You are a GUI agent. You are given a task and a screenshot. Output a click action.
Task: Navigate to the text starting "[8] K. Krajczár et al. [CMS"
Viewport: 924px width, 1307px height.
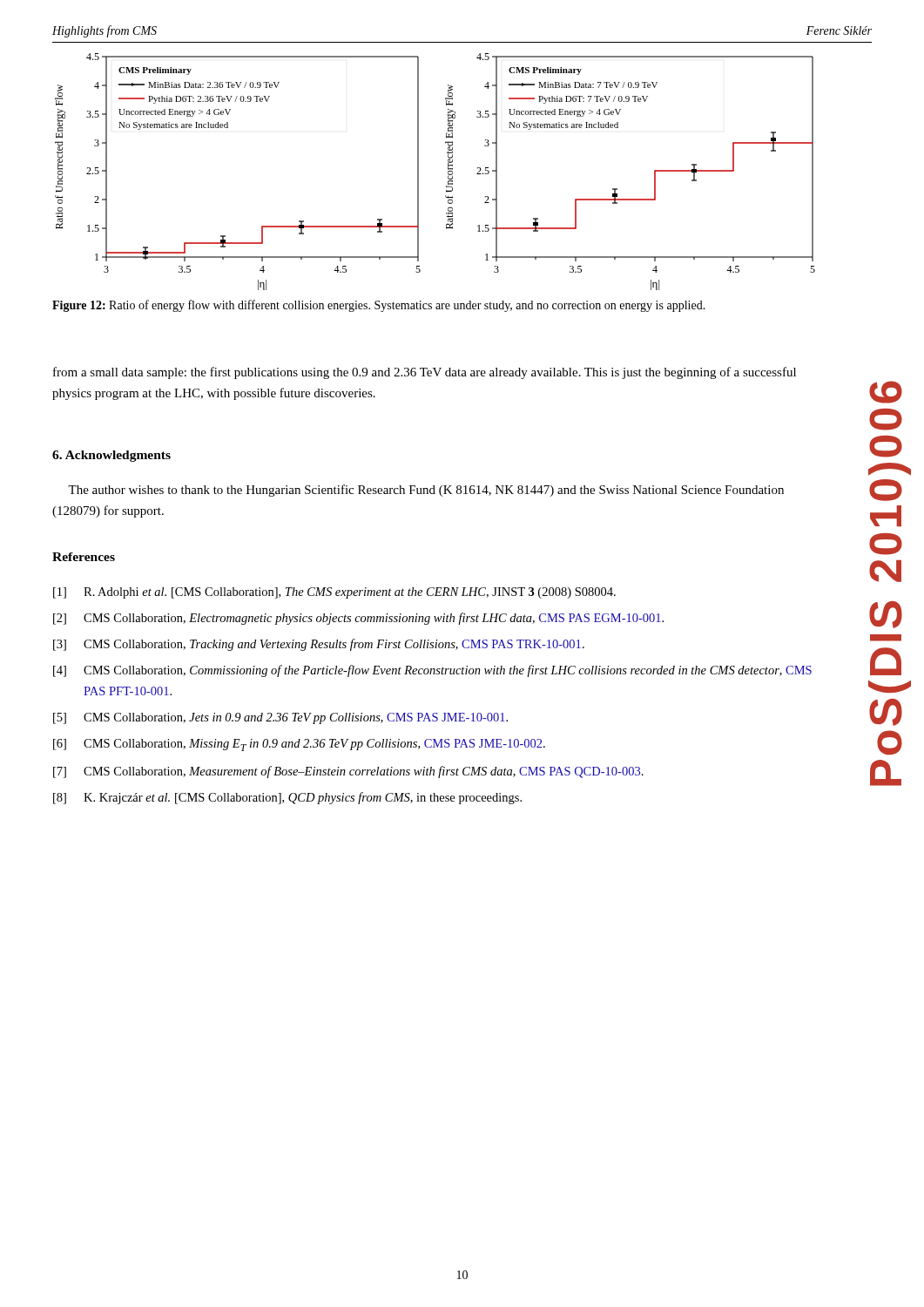435,798
